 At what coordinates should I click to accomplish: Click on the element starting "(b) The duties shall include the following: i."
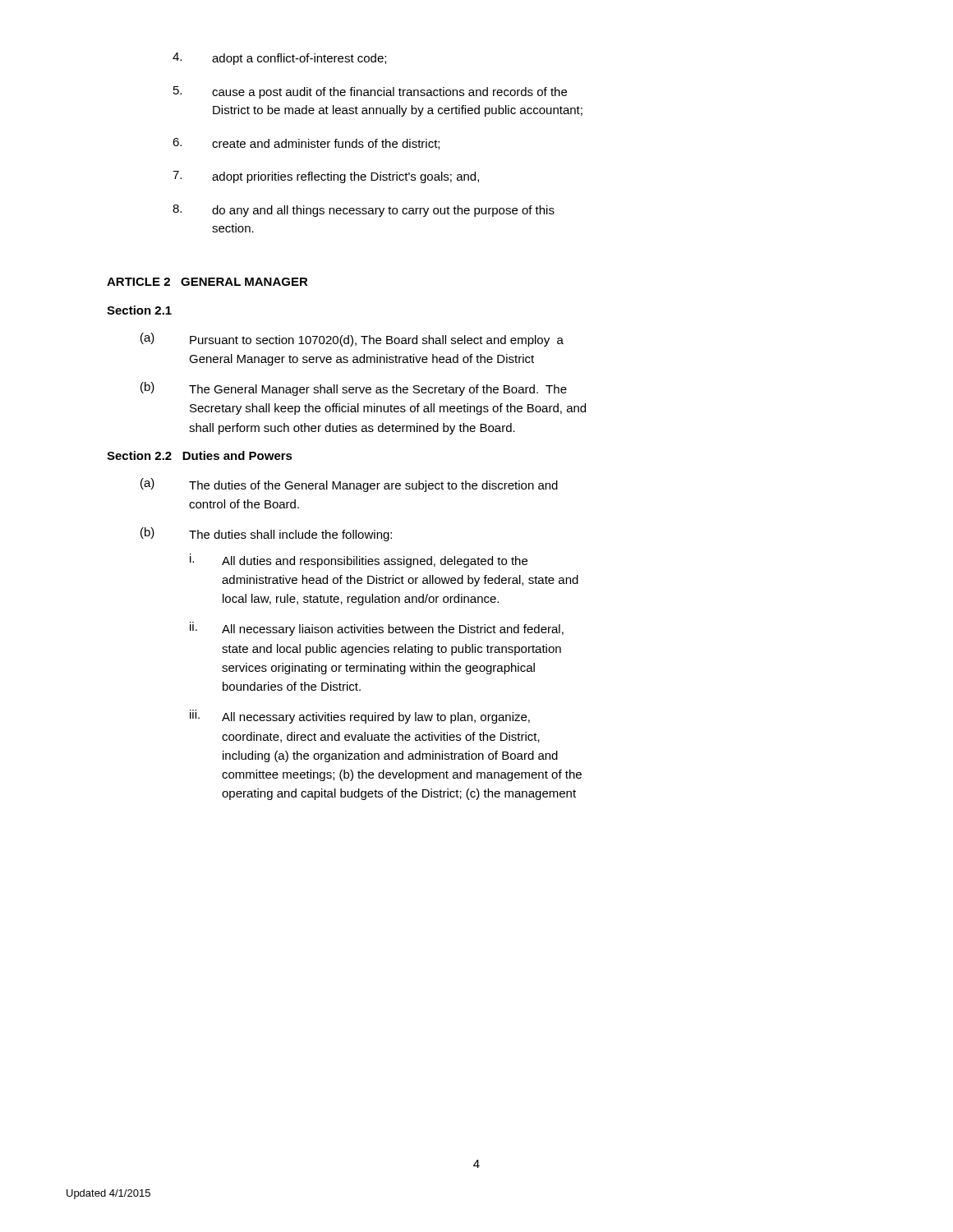coord(361,670)
